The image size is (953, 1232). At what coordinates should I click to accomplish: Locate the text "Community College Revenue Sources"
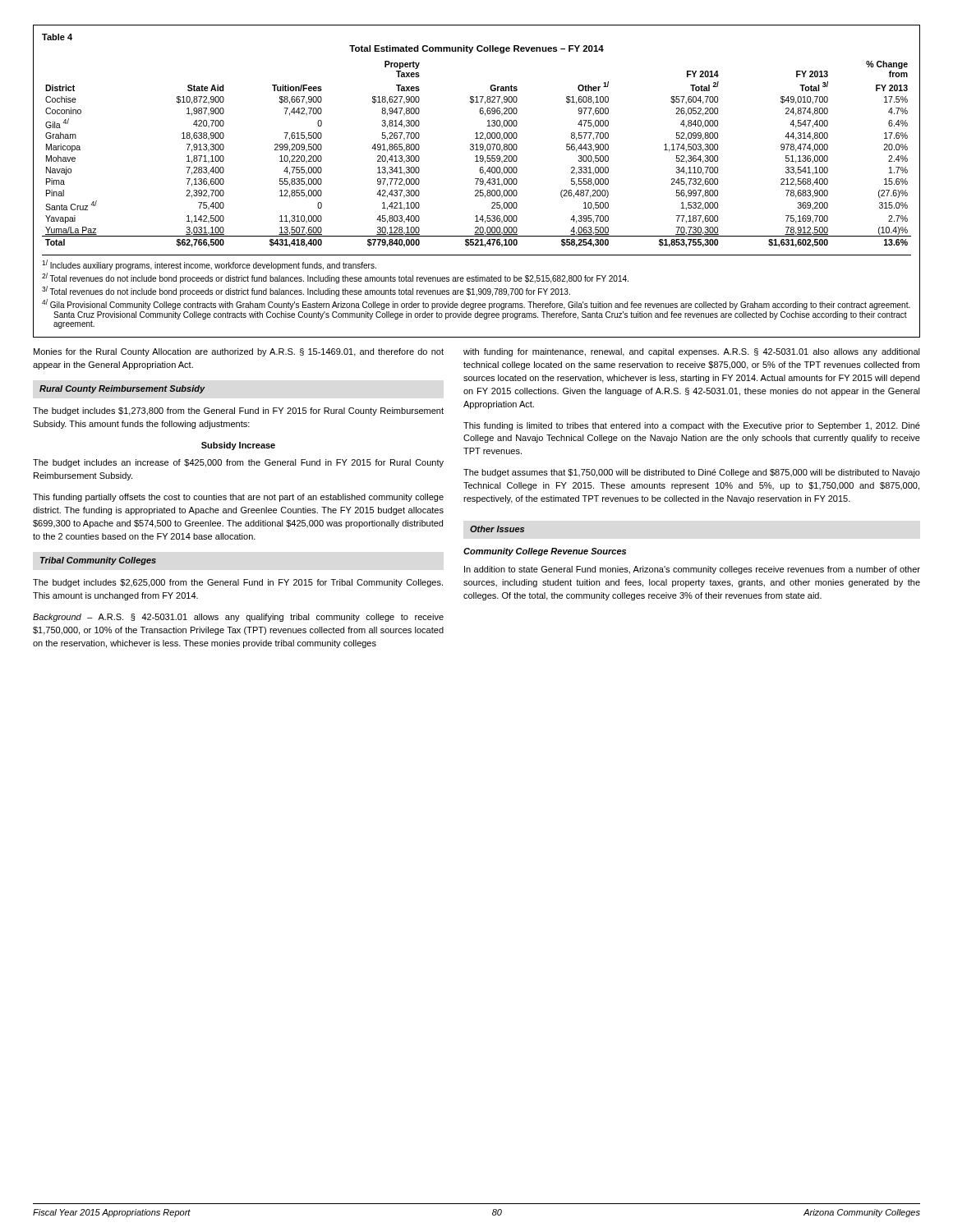coord(545,551)
